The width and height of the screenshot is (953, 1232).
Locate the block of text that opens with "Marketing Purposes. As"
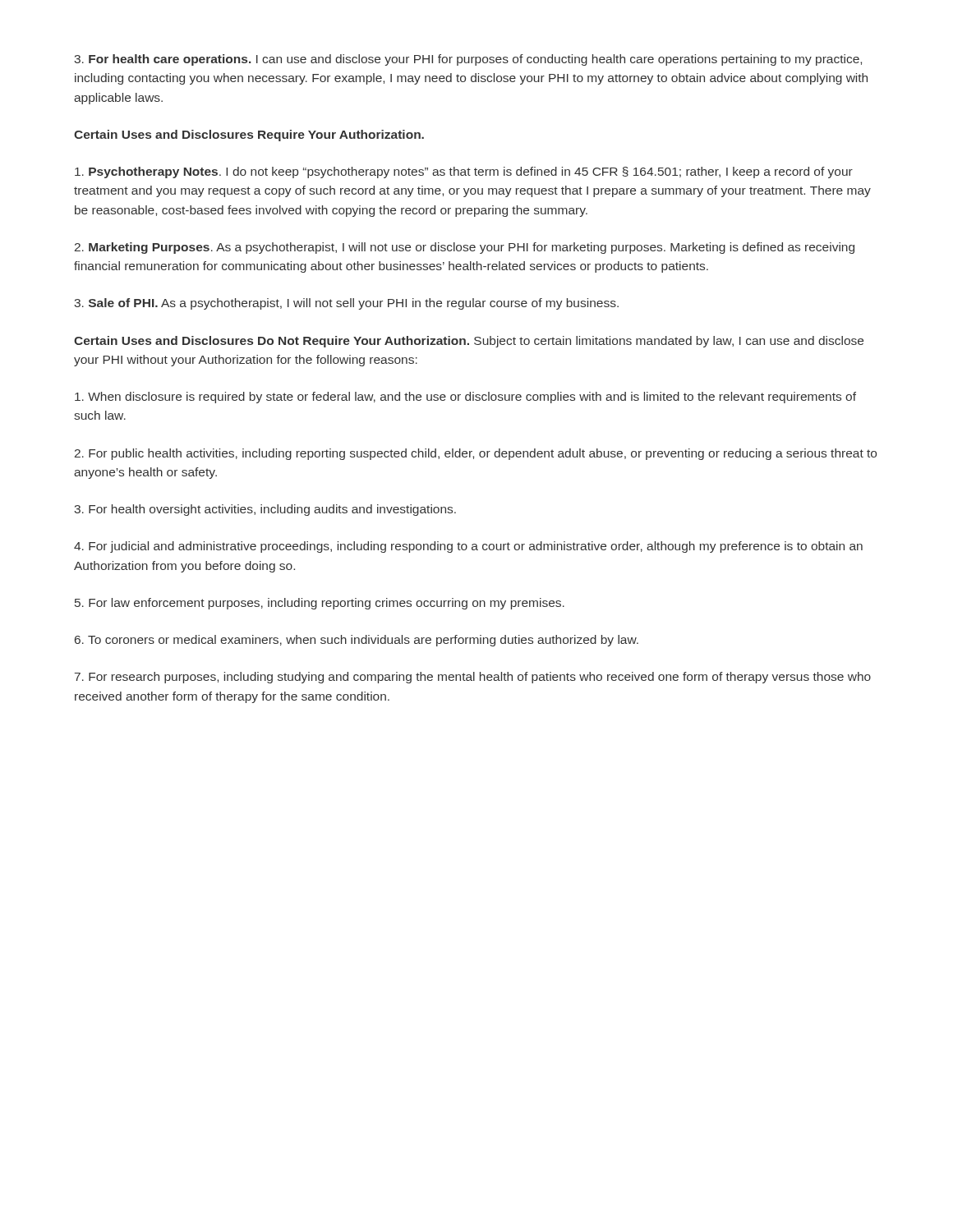[465, 256]
